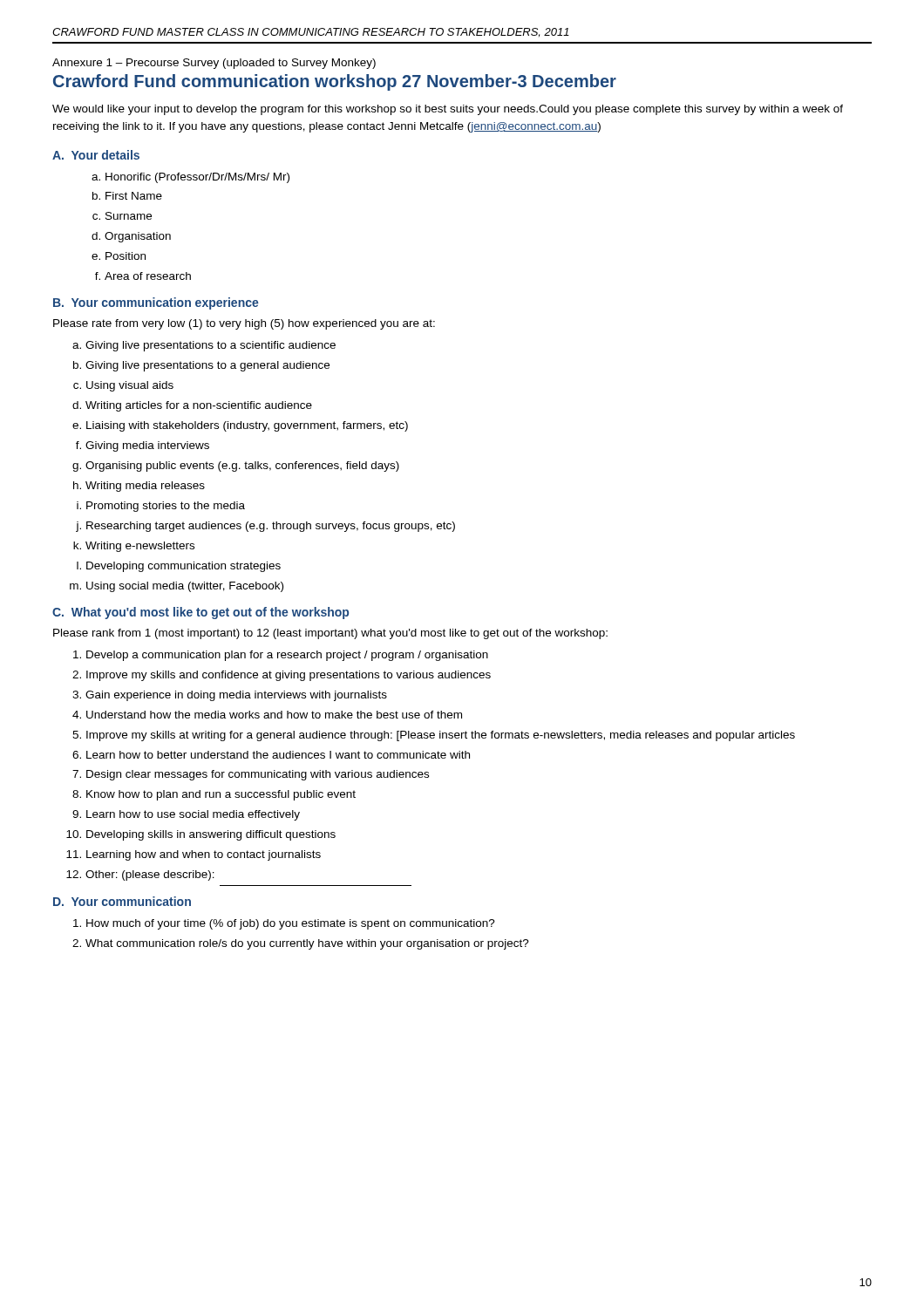The width and height of the screenshot is (924, 1308).
Task: Navigate to the text starting "Learning how and when to contact"
Action: [x=203, y=854]
